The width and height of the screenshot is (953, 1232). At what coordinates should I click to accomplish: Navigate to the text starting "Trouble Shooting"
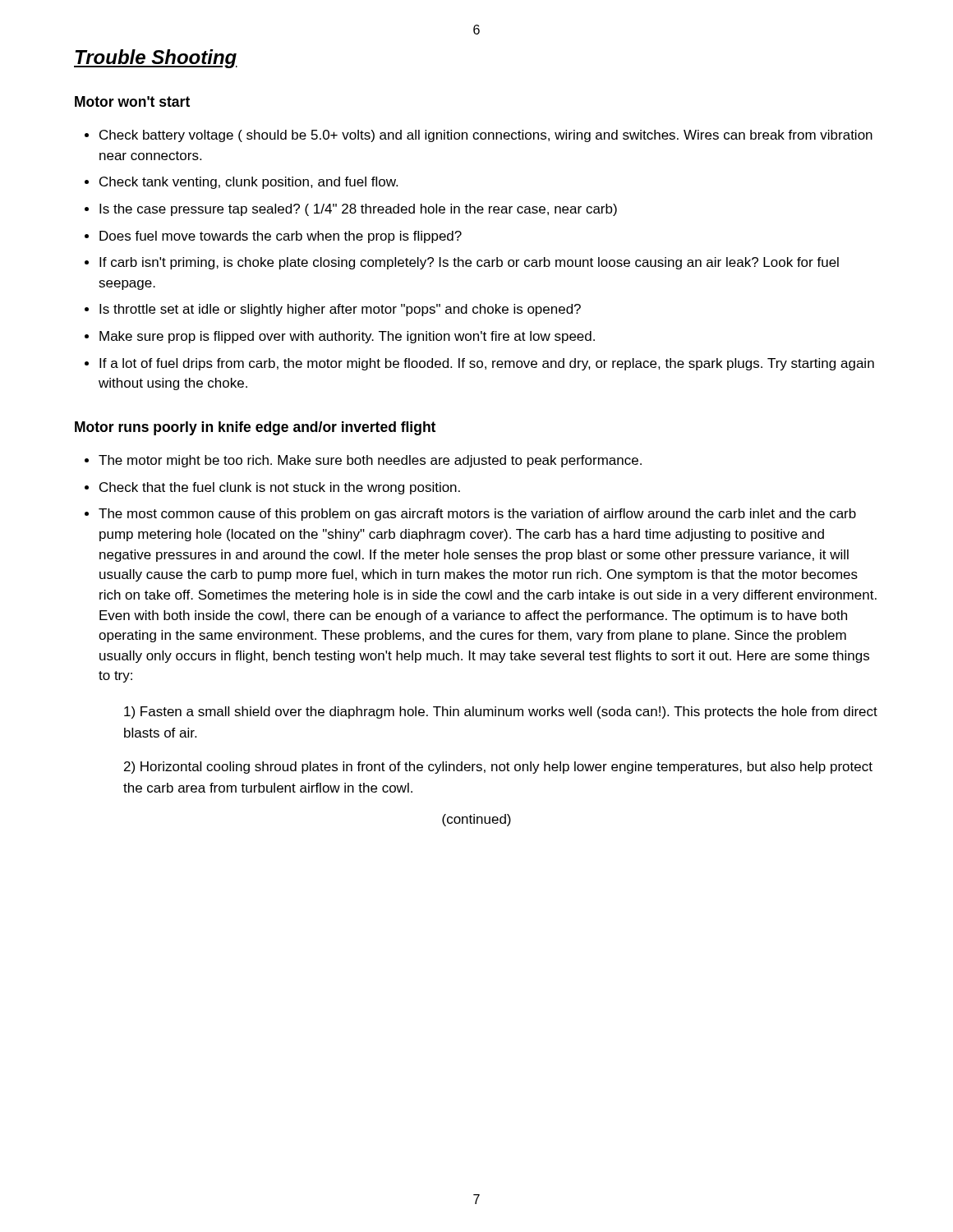155,57
